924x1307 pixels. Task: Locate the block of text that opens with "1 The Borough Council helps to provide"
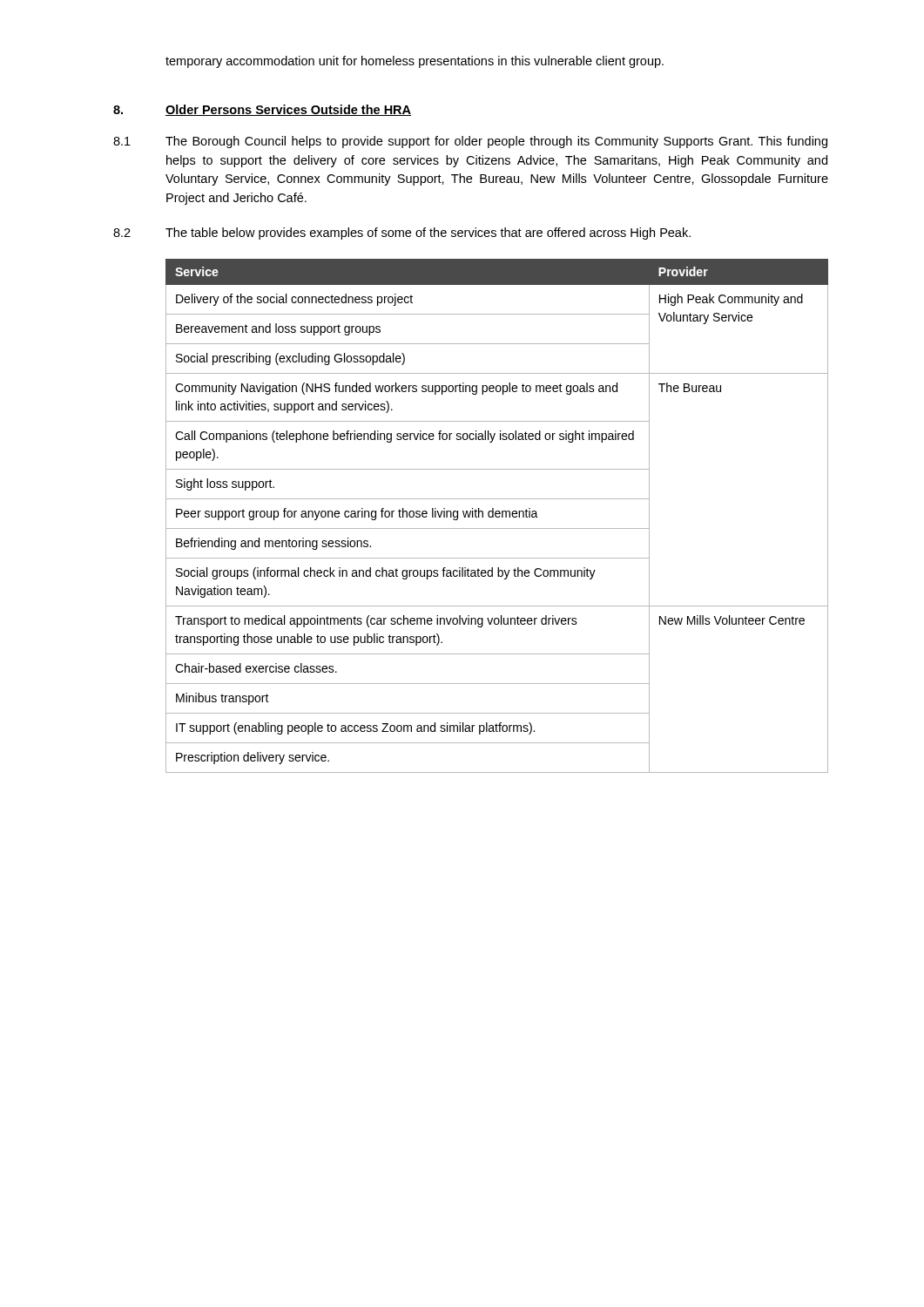pyautogui.click(x=471, y=170)
